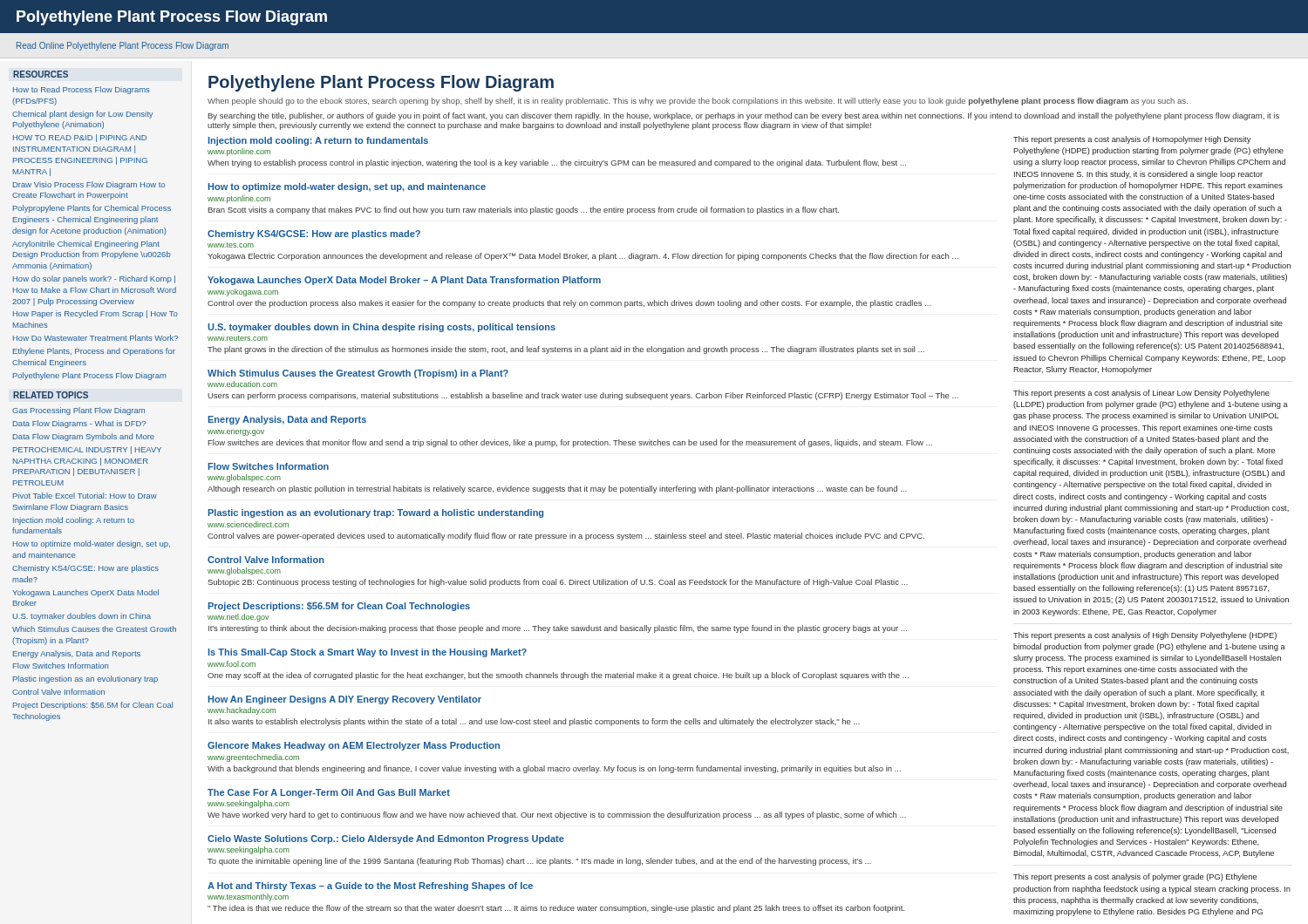Viewport: 1308px width, 924px height.
Task: Find the block on this page that starts "Users can perform process comparisons,"
Action: click(x=583, y=396)
